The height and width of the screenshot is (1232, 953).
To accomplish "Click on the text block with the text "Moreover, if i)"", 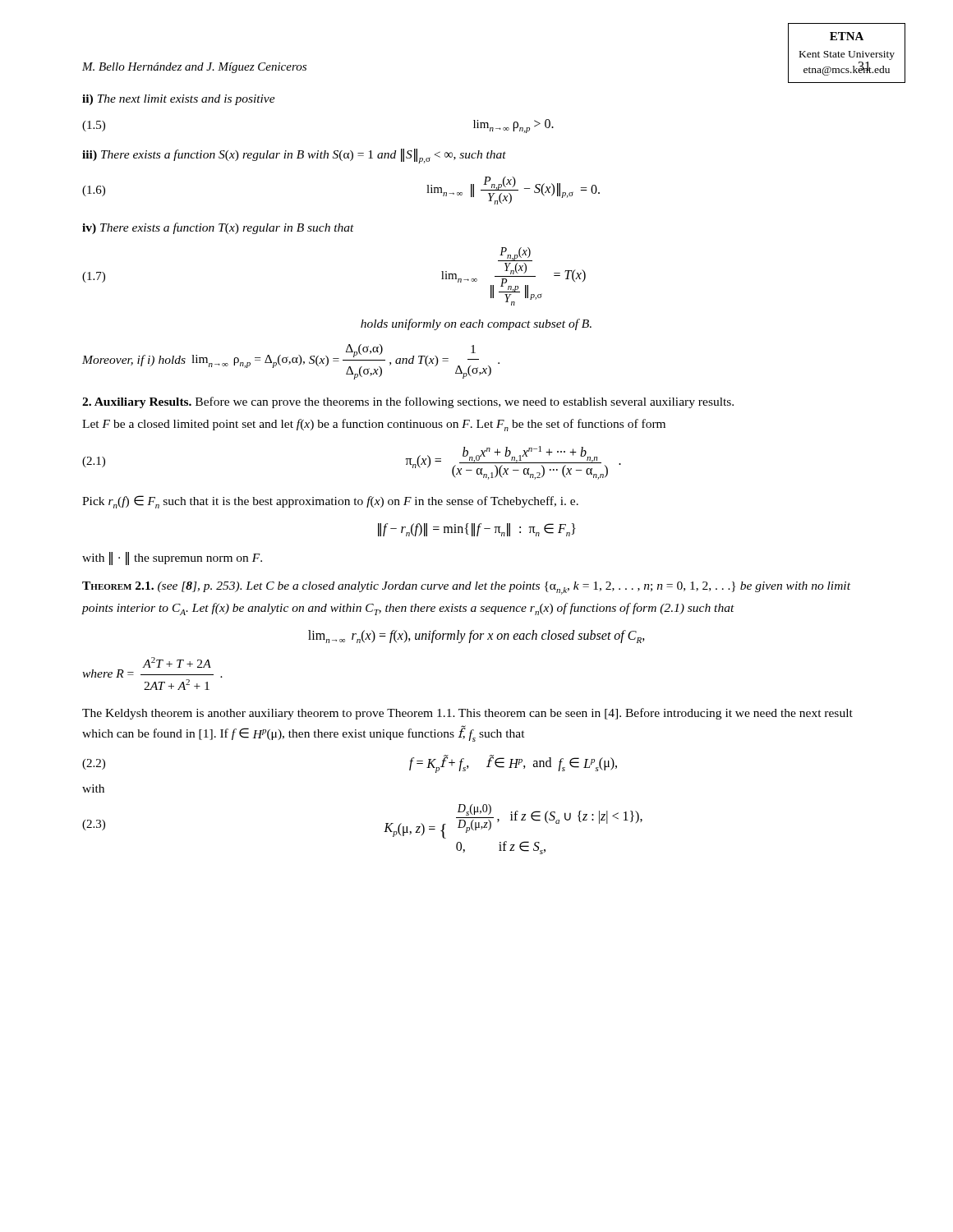I will click(291, 360).
